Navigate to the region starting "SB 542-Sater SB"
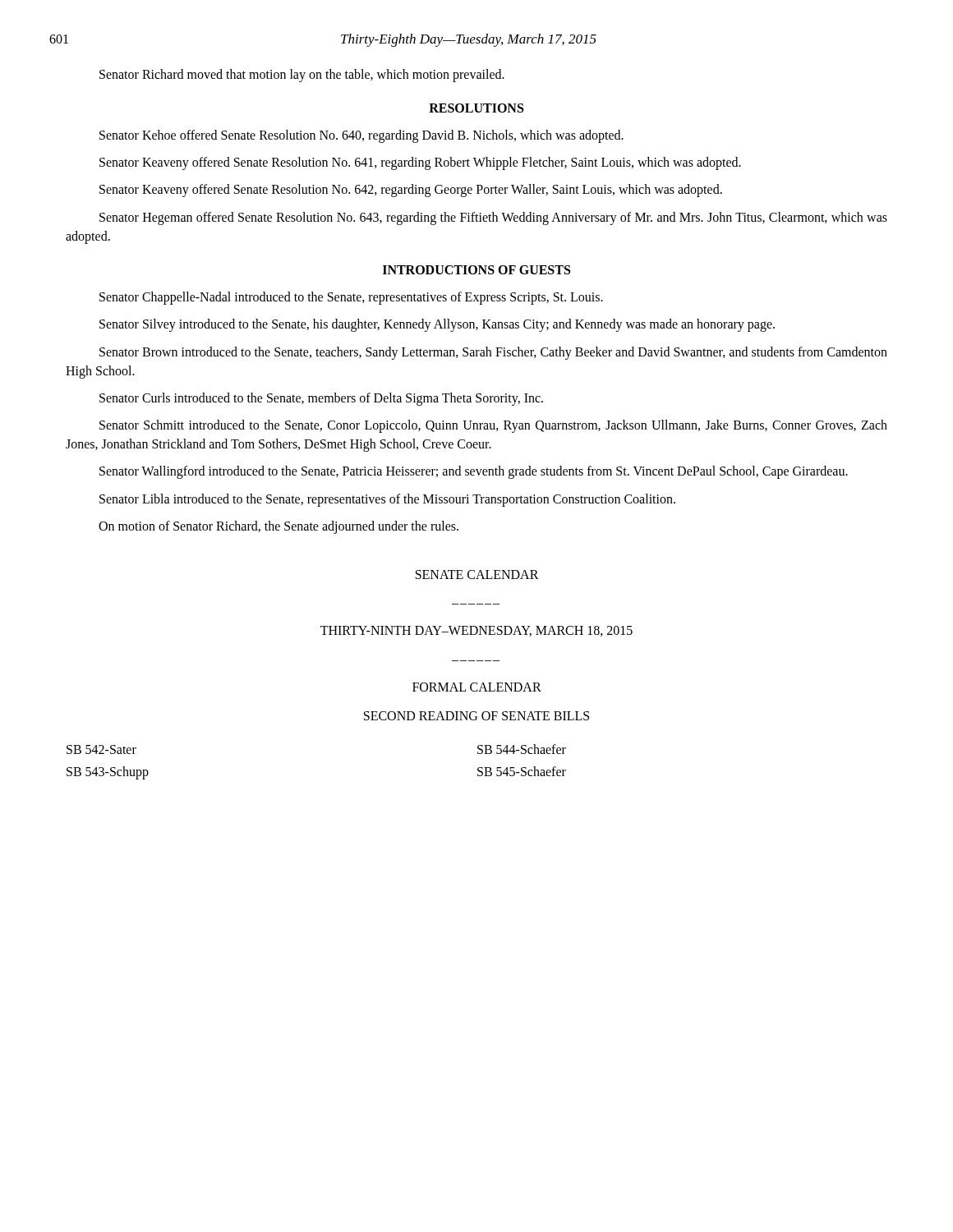Image resolution: width=953 pixels, height=1232 pixels. coord(107,761)
